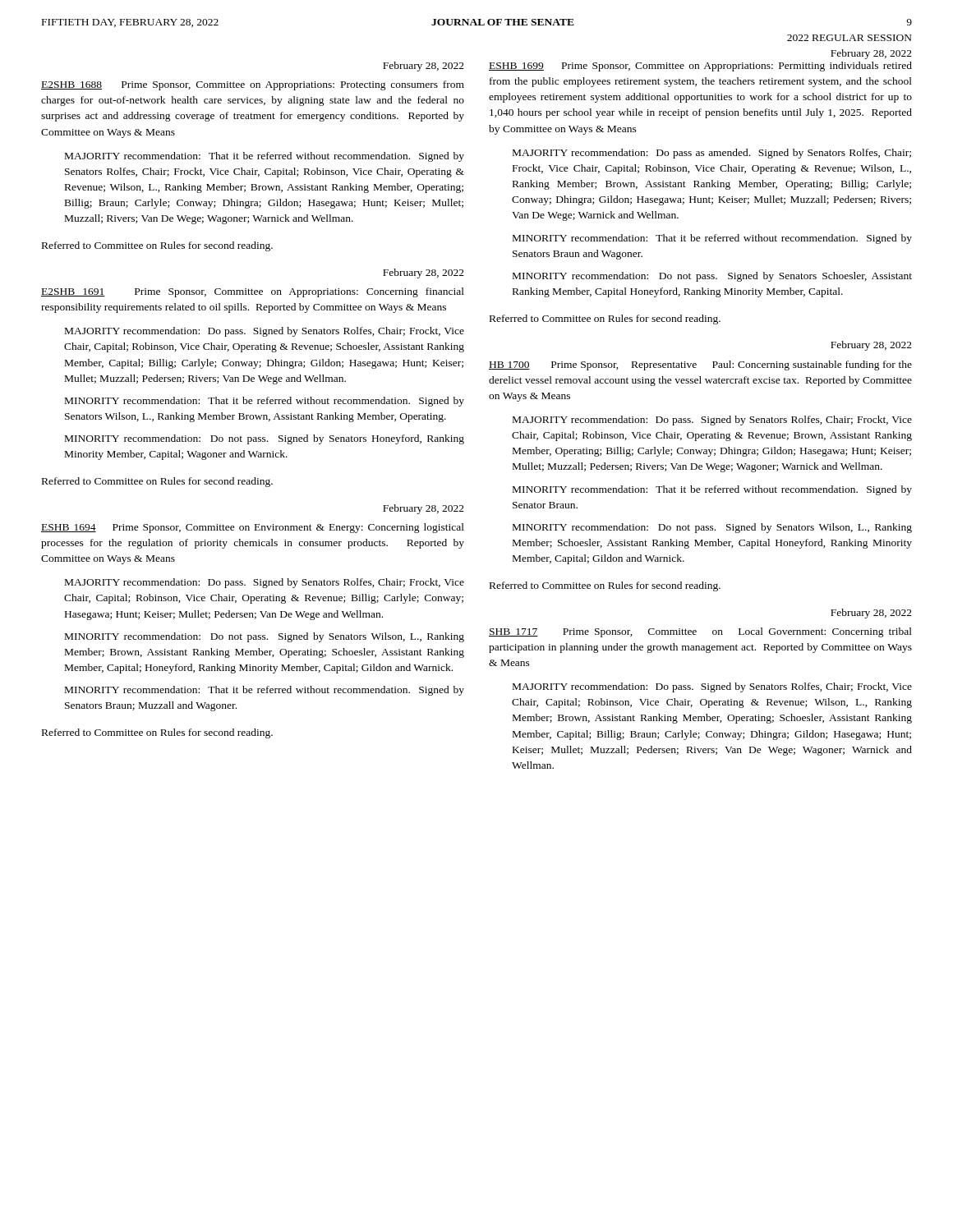Locate the text block containing "ESHB 1699 Prime Sponsor, Committee on"

tap(700, 97)
